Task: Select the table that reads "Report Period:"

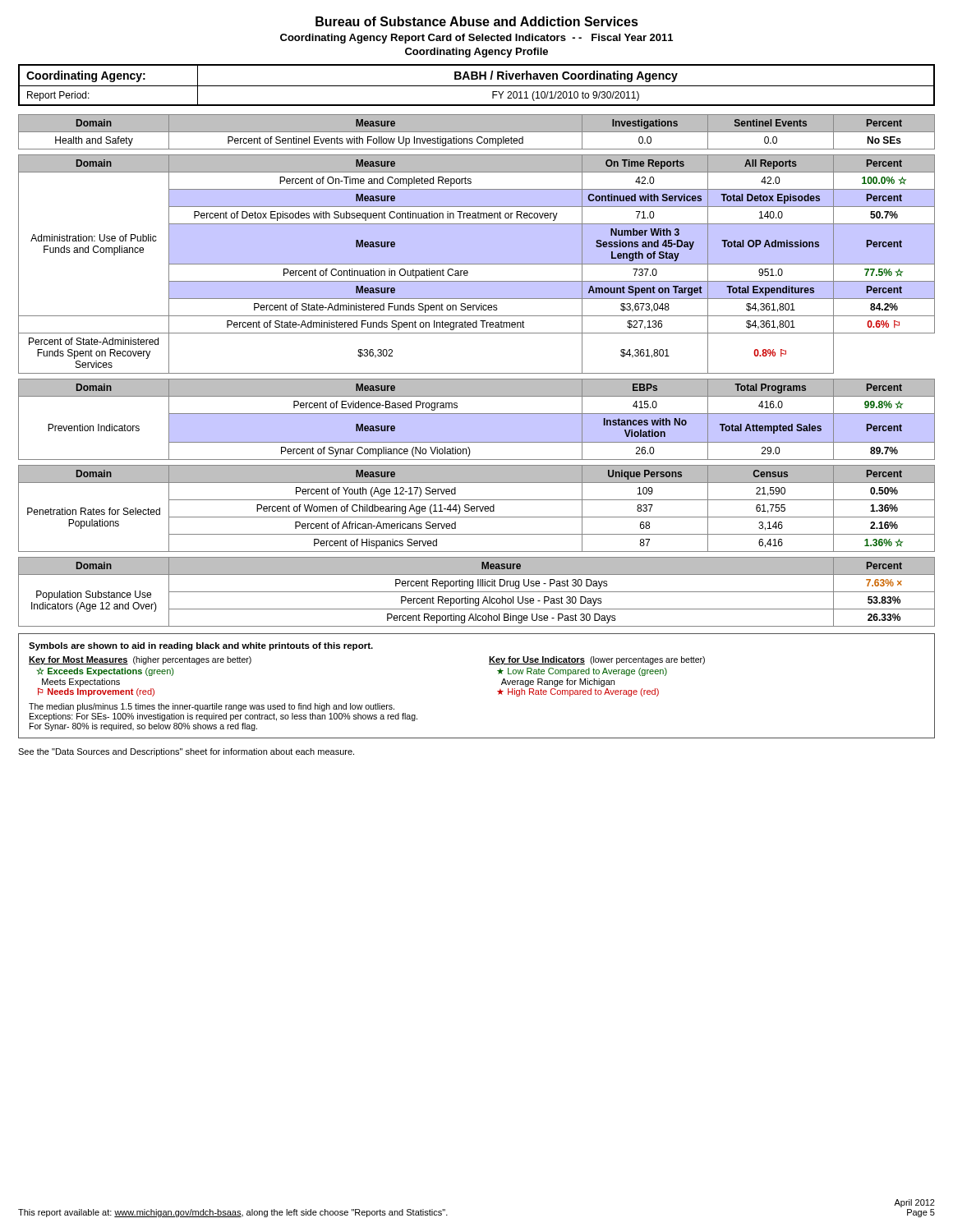Action: (x=476, y=85)
